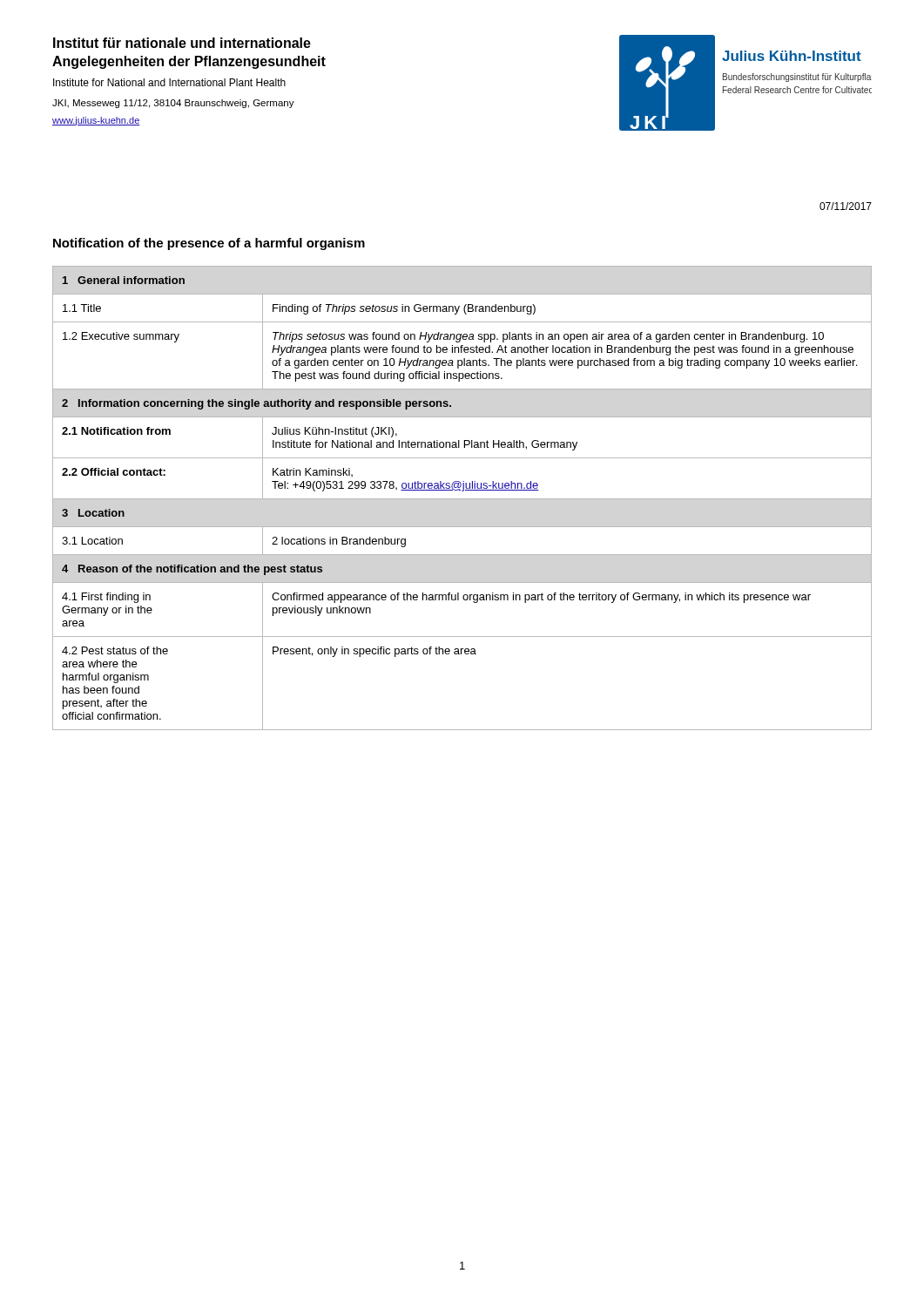Locate the title containing "Institut für nationale und internationaleAngelegenheiten der"
Screen dimensions: 1307x924
tap(189, 52)
